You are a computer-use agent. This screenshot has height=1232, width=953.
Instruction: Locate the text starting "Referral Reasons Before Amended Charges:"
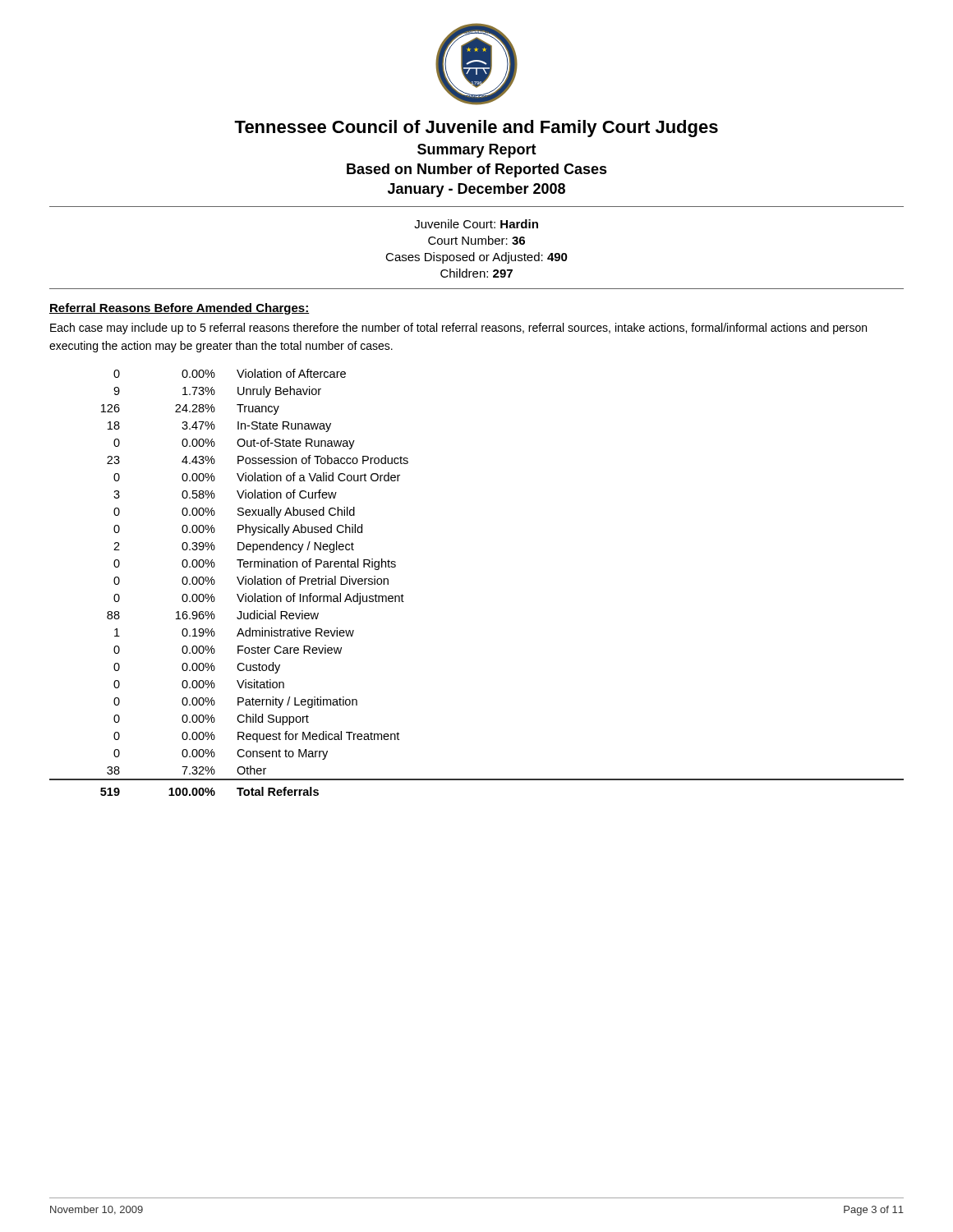tap(179, 308)
